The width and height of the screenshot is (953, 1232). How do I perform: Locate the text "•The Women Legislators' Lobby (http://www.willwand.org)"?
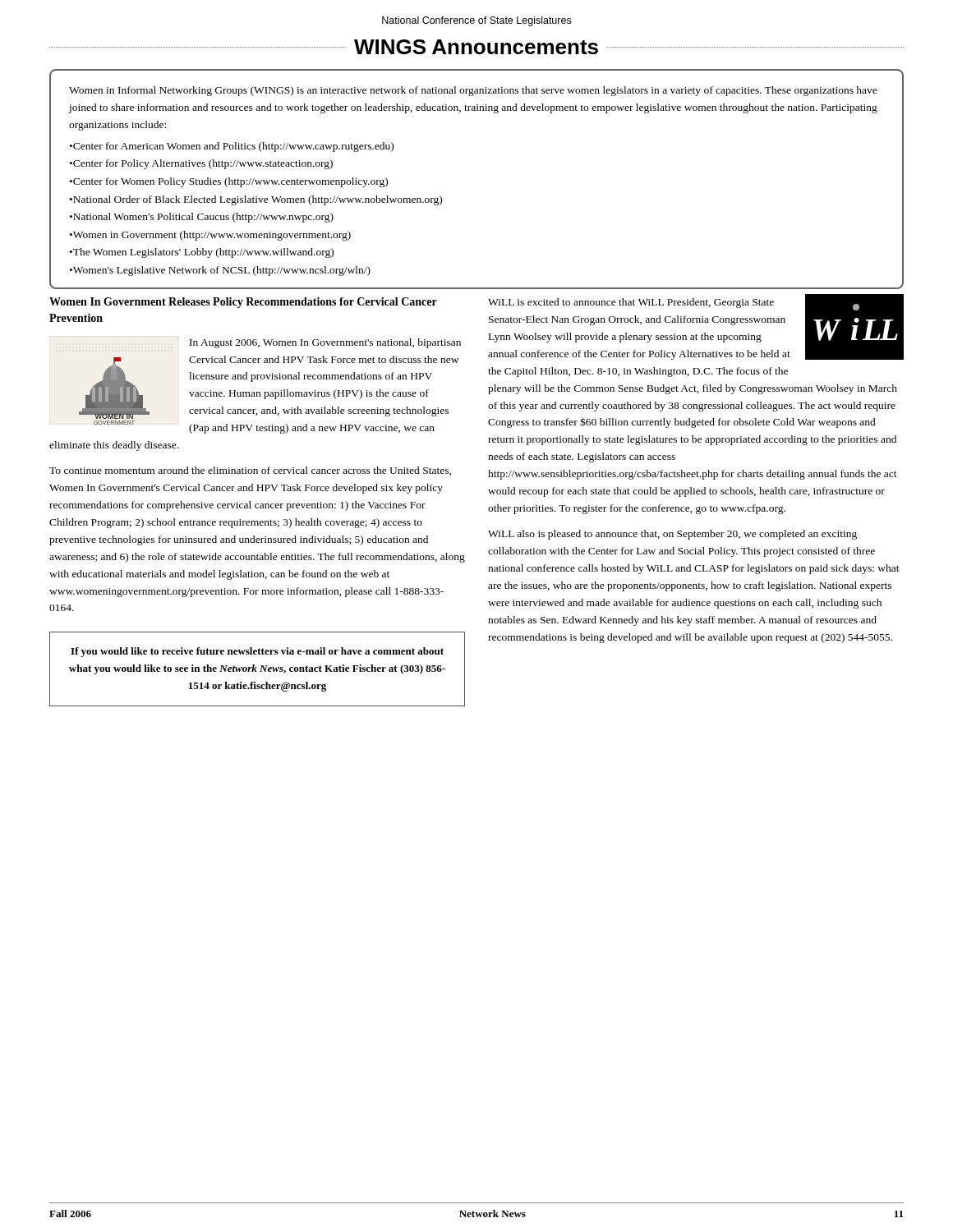point(202,252)
